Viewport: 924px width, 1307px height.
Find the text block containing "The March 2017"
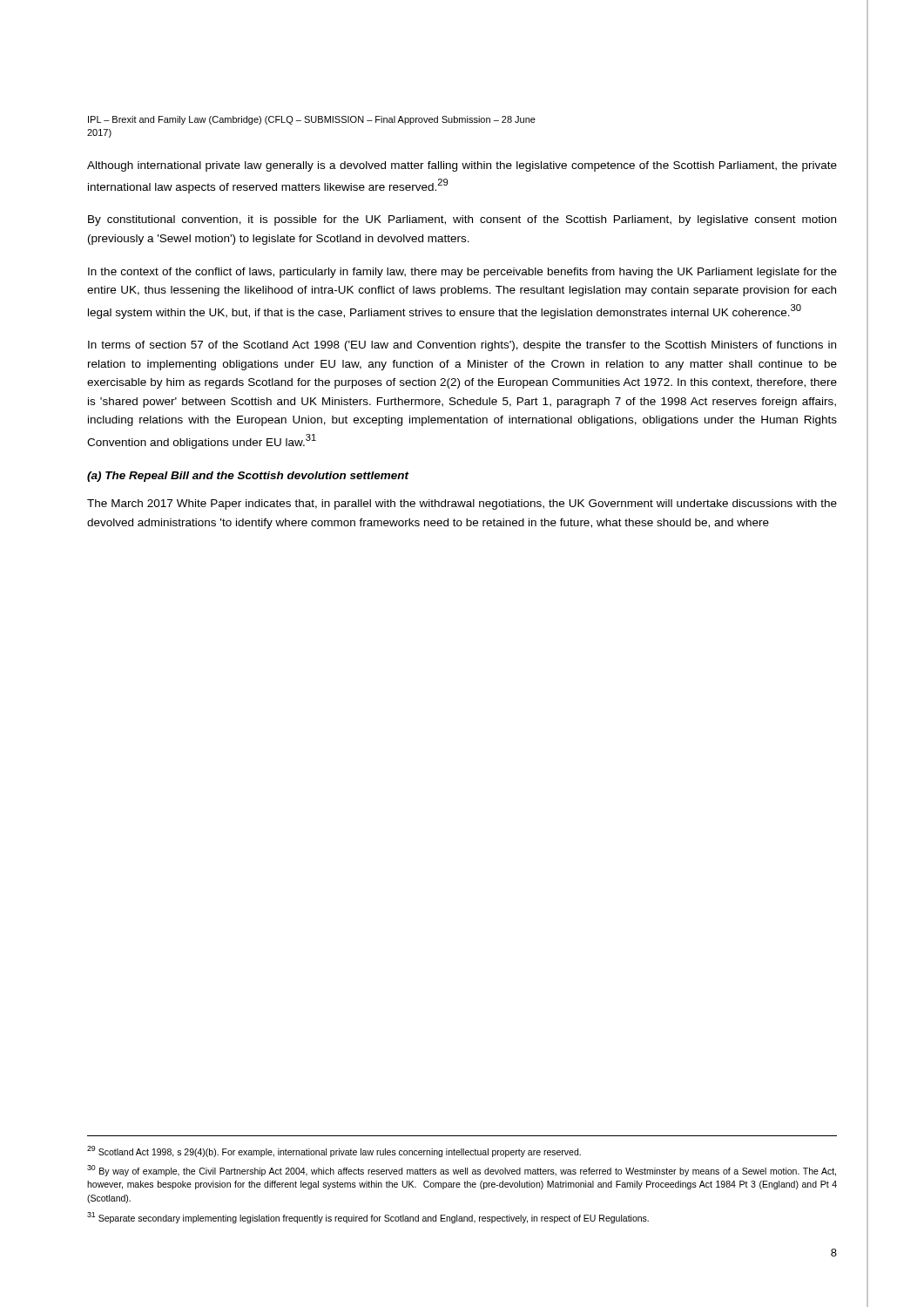tap(462, 513)
